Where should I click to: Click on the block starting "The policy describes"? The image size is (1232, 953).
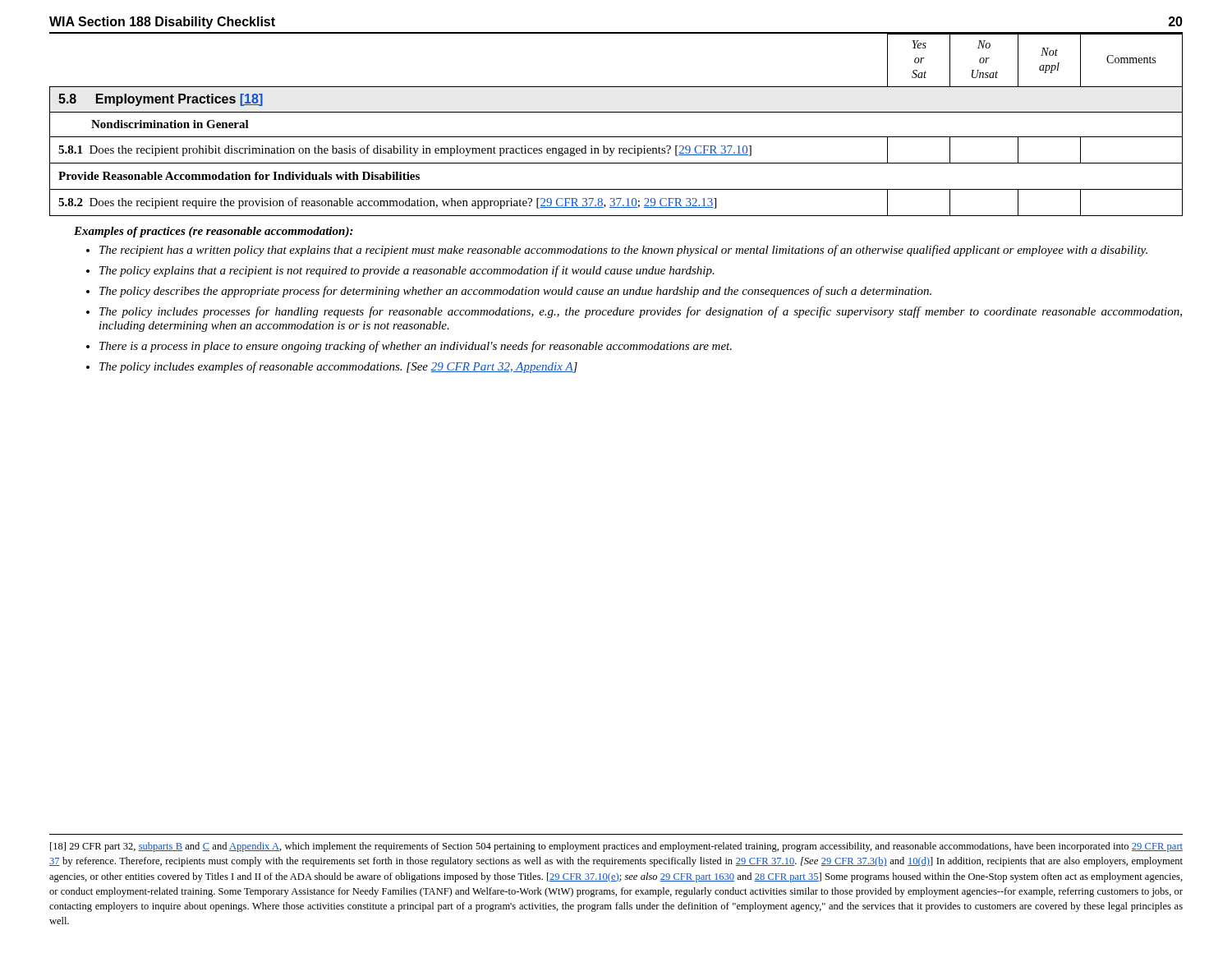click(x=516, y=290)
